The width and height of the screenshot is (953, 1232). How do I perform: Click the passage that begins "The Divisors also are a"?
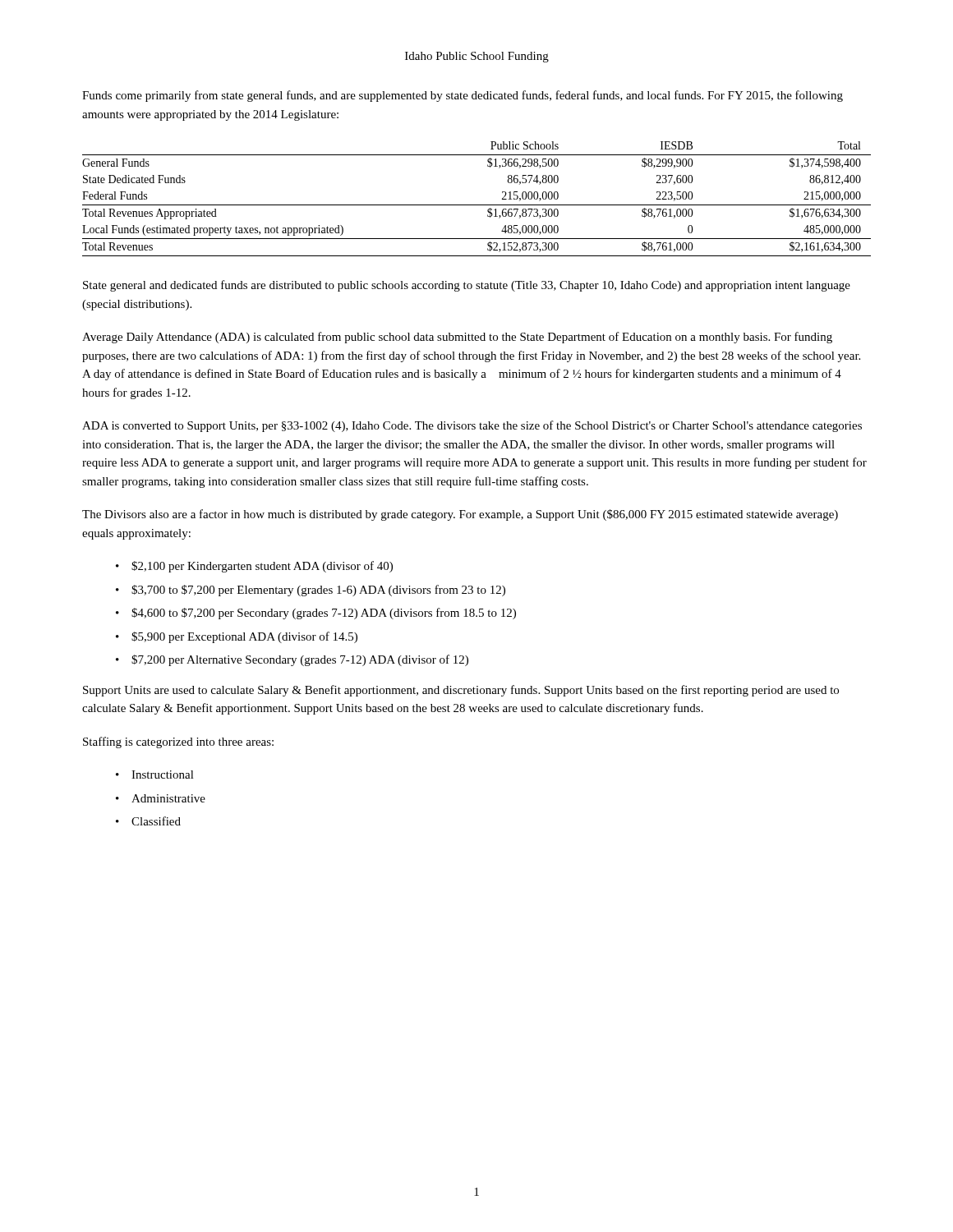tap(460, 523)
